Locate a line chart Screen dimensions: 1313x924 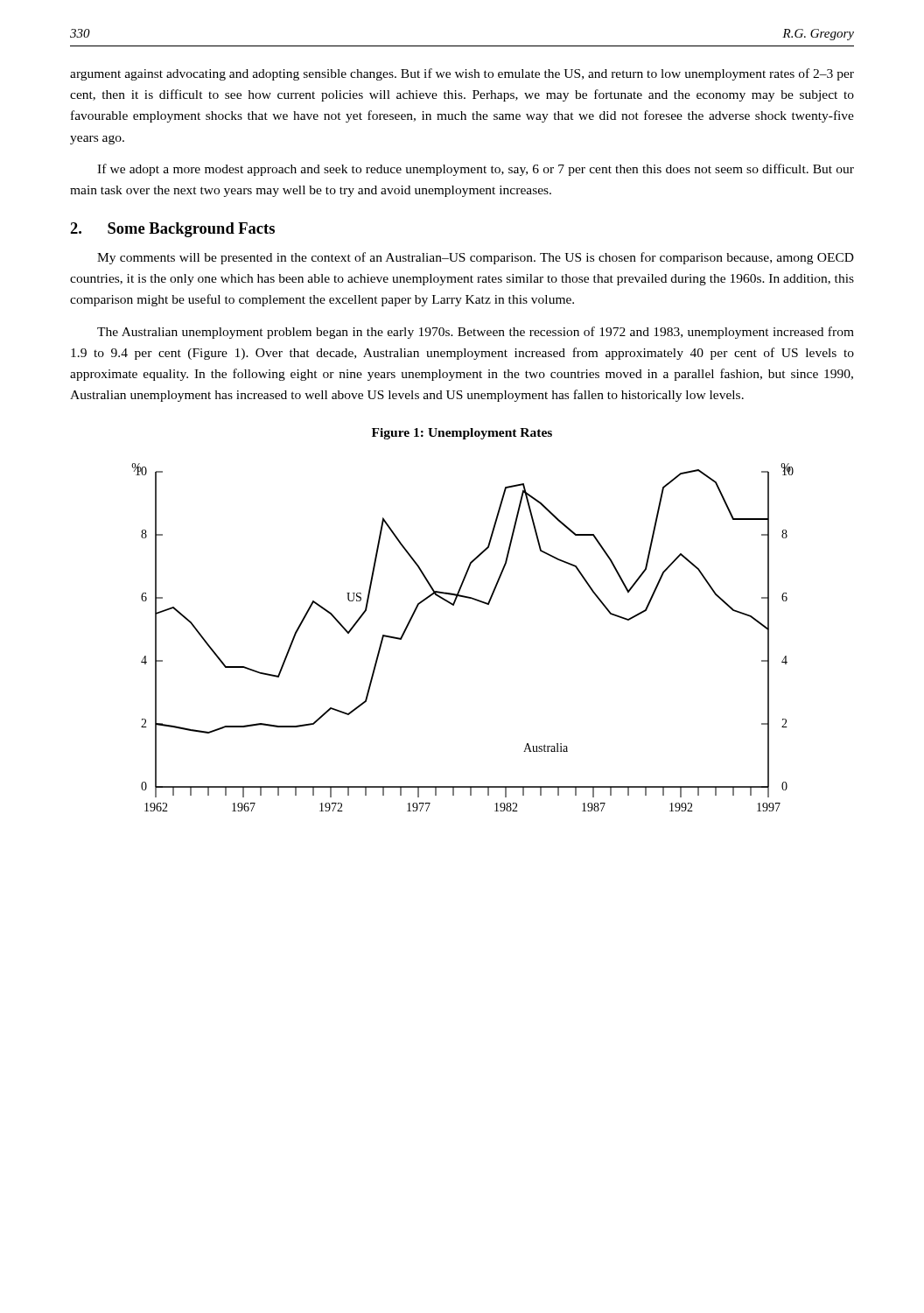[462, 634]
